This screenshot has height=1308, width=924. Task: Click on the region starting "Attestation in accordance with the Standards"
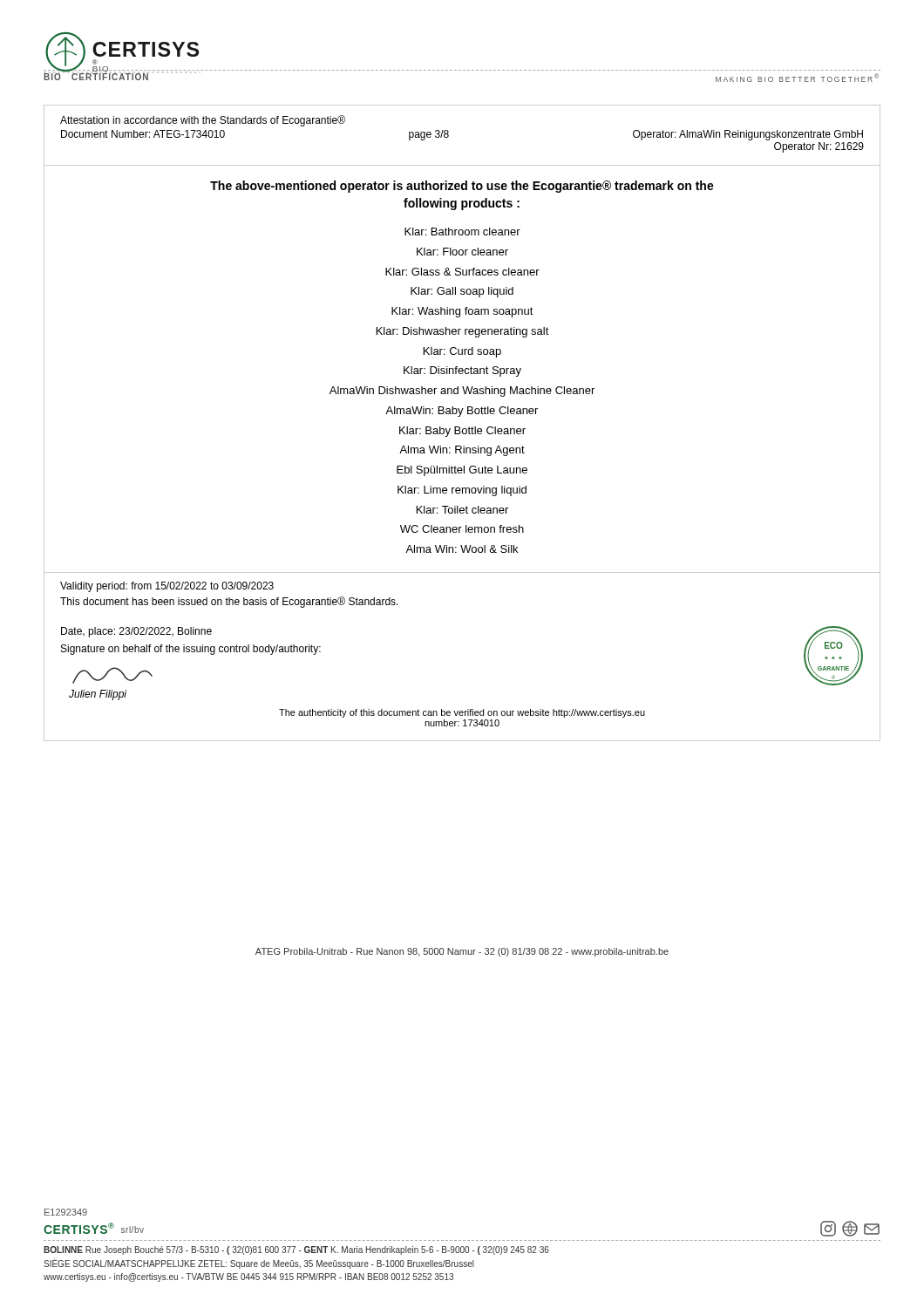click(203, 120)
